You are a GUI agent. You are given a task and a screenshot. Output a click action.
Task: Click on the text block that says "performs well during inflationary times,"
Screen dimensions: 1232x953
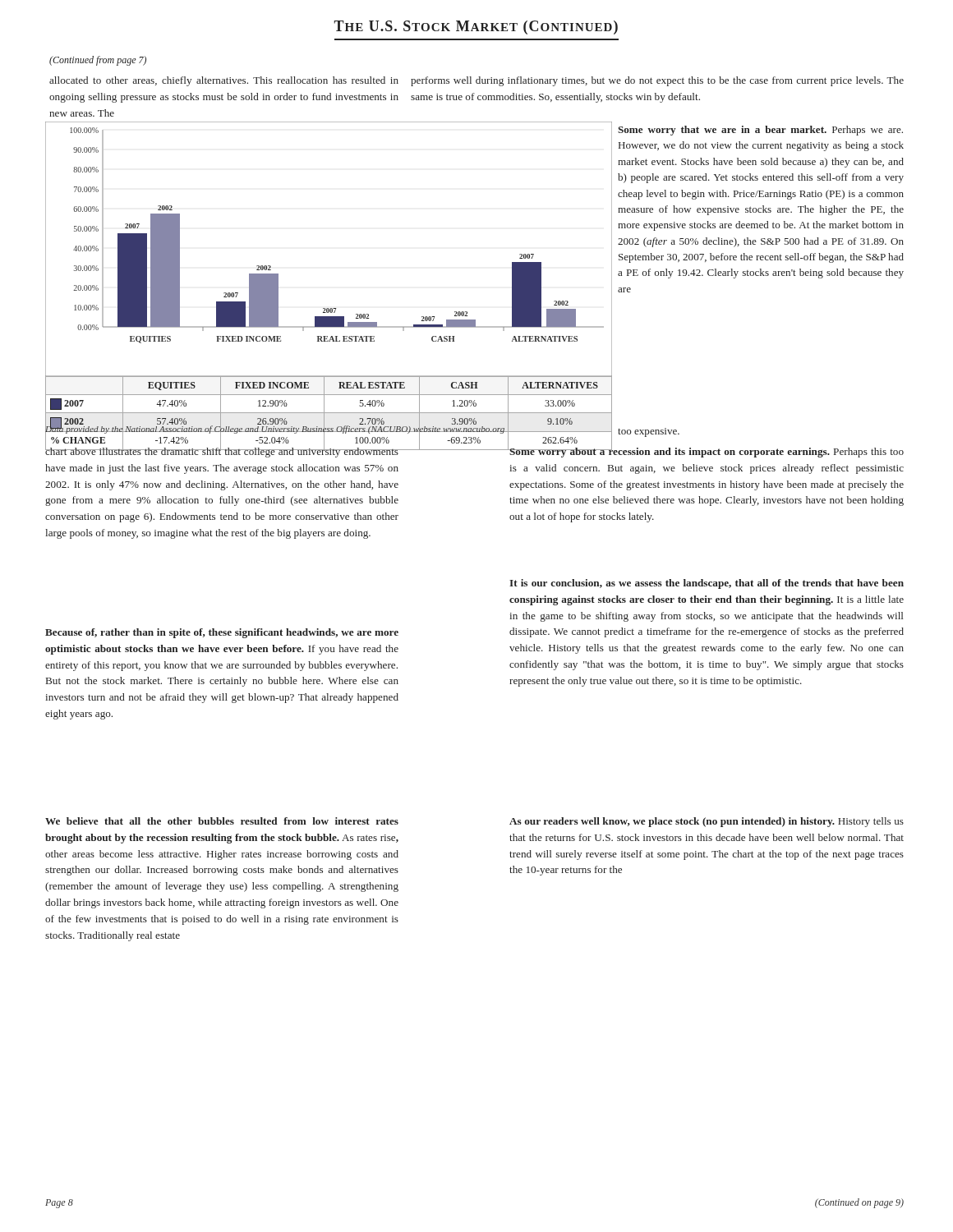pyautogui.click(x=657, y=88)
